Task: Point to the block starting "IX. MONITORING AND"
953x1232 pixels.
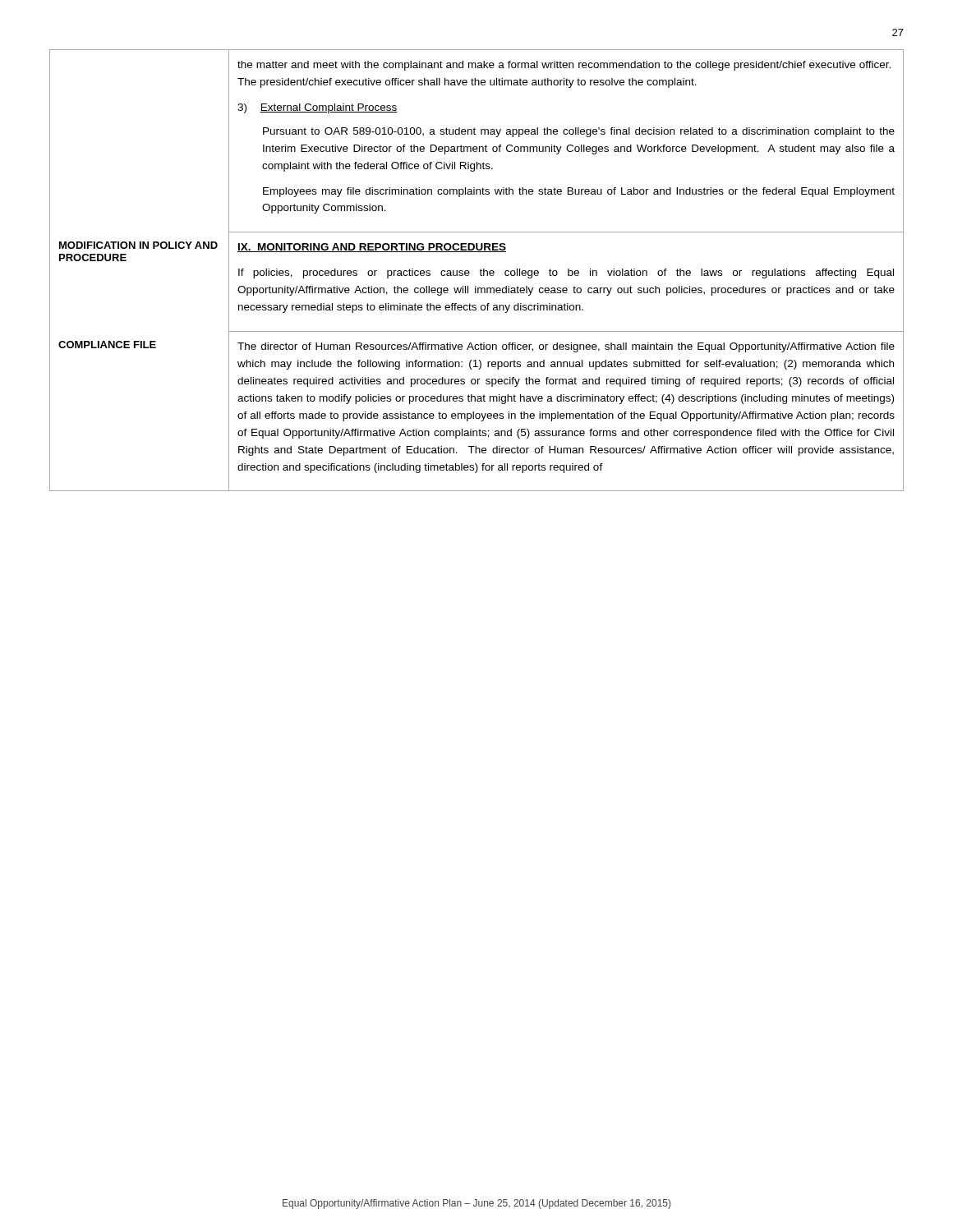Action: pos(372,248)
